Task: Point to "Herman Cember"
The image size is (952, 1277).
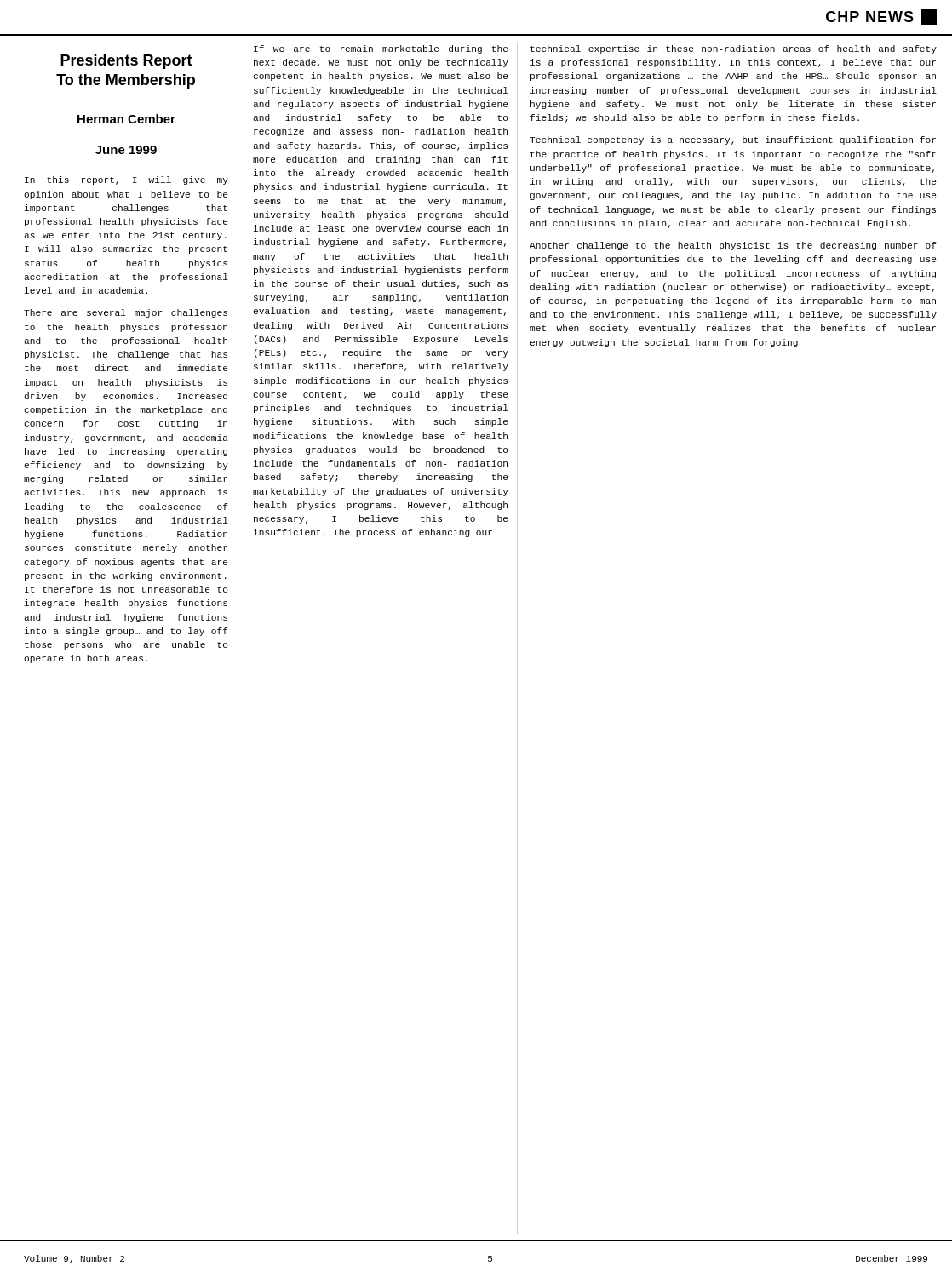Action: [126, 119]
